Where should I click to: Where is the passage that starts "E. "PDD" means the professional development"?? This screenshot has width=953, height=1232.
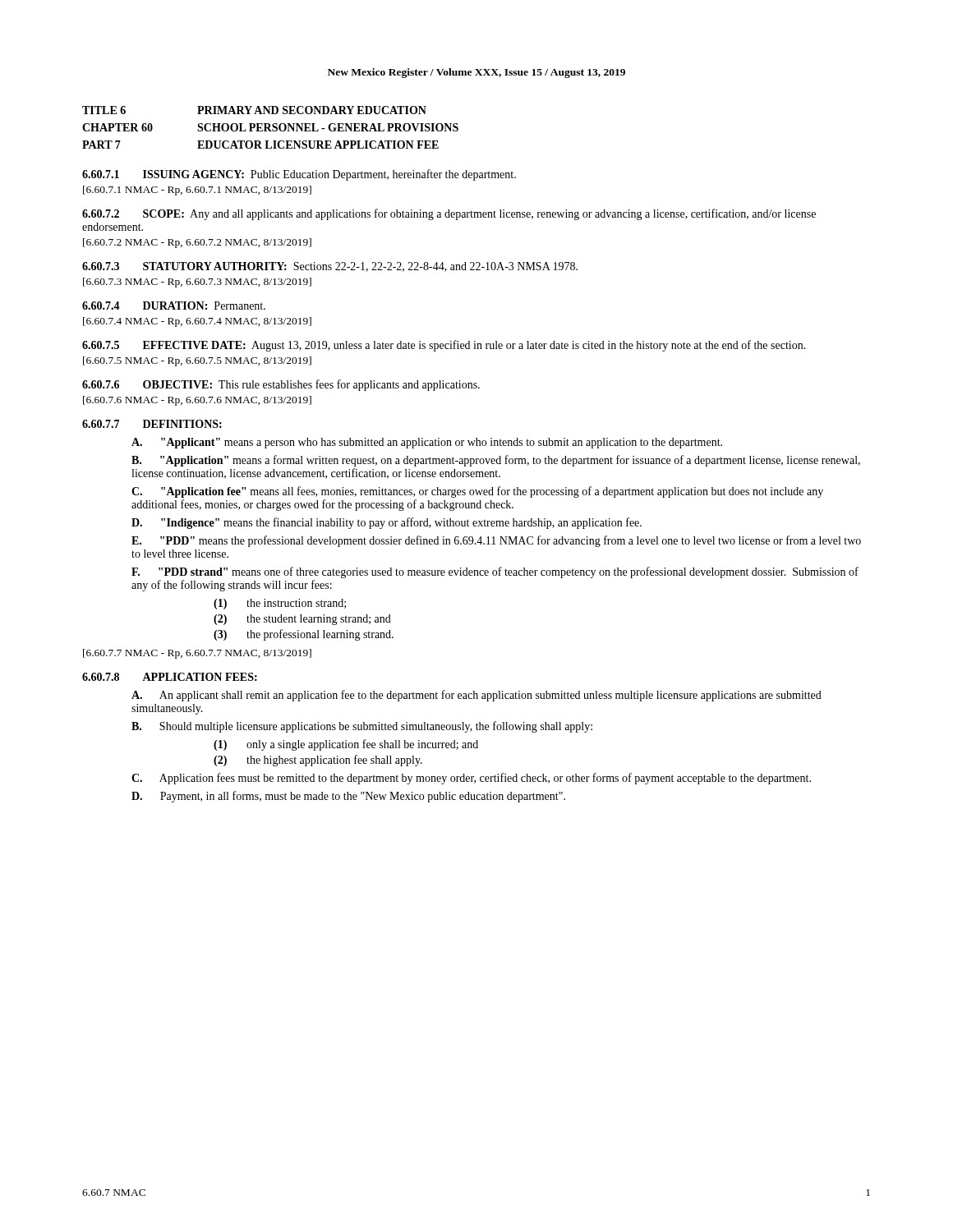pos(501,548)
